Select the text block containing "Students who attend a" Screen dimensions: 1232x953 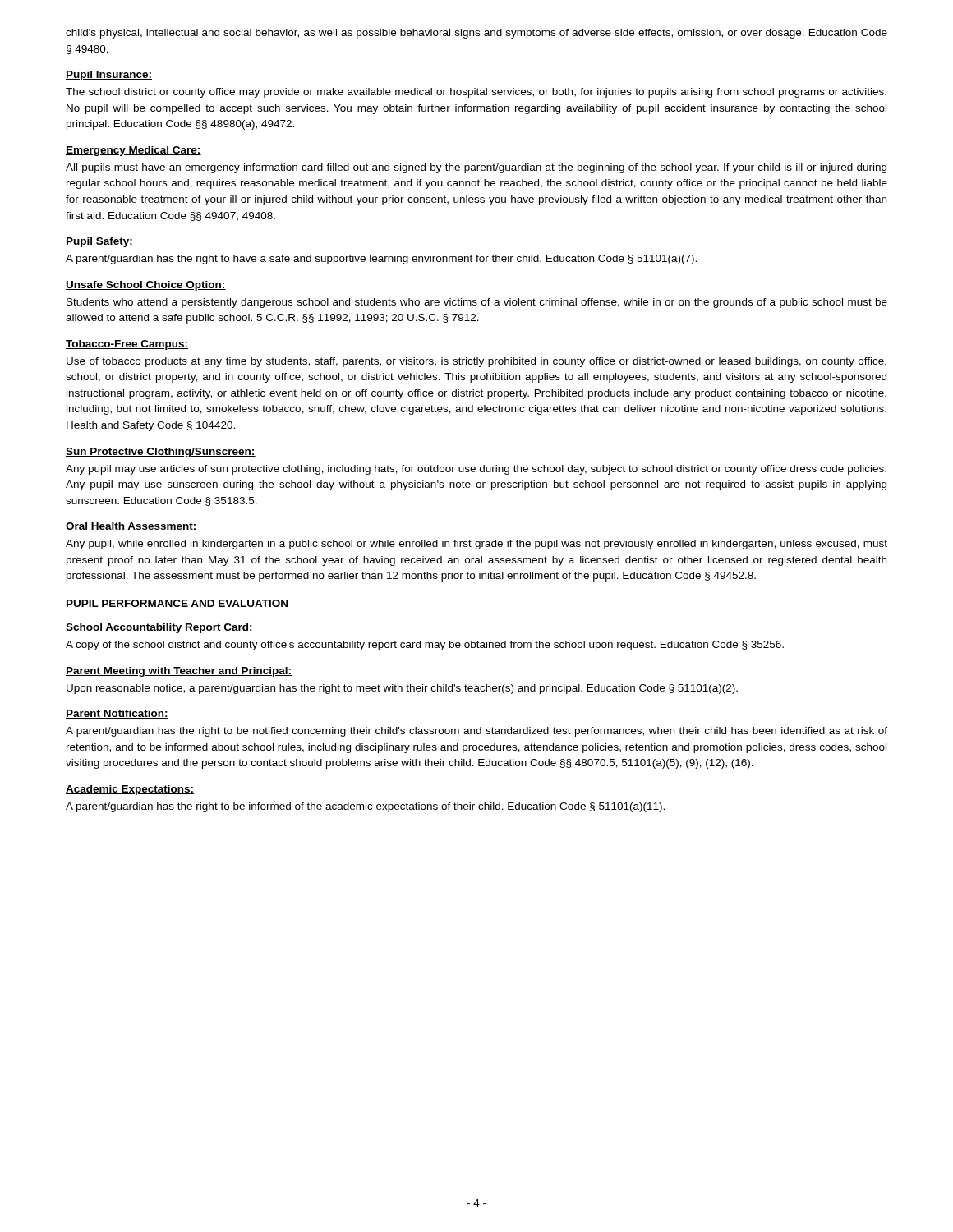[476, 310]
